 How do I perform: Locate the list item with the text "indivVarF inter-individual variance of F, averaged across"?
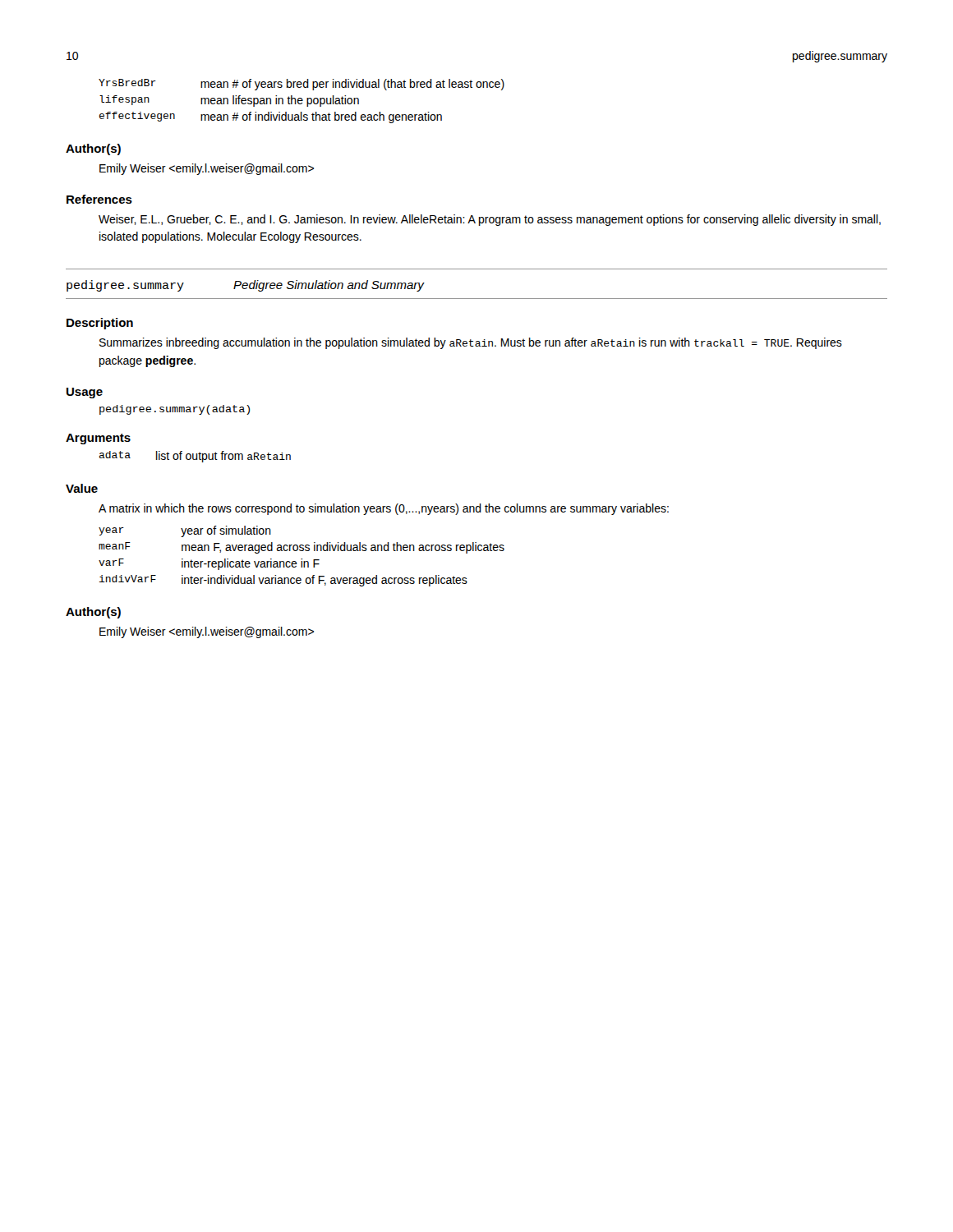pyautogui.click(x=301, y=581)
